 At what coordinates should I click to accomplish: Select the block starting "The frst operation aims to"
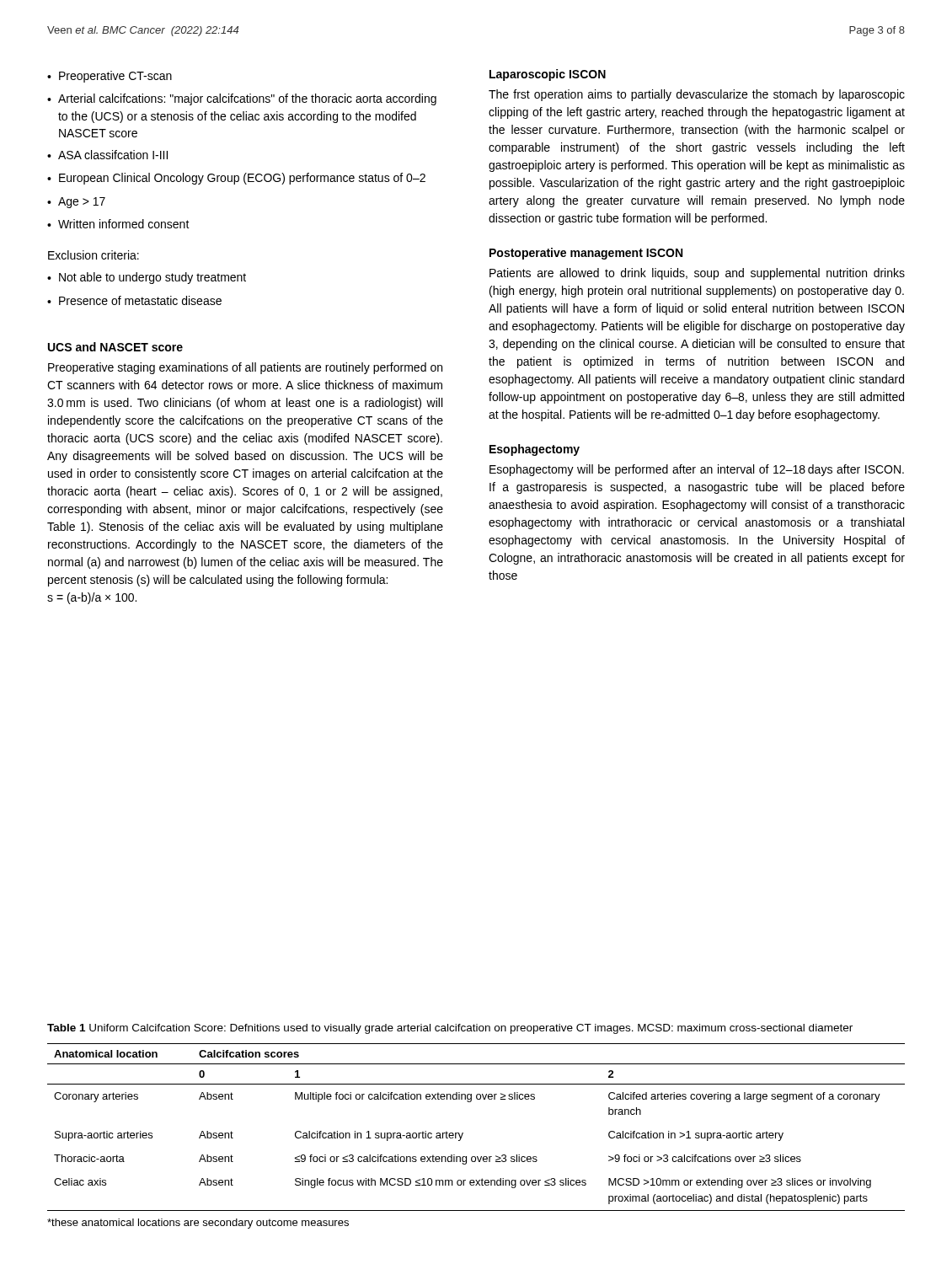click(x=697, y=156)
